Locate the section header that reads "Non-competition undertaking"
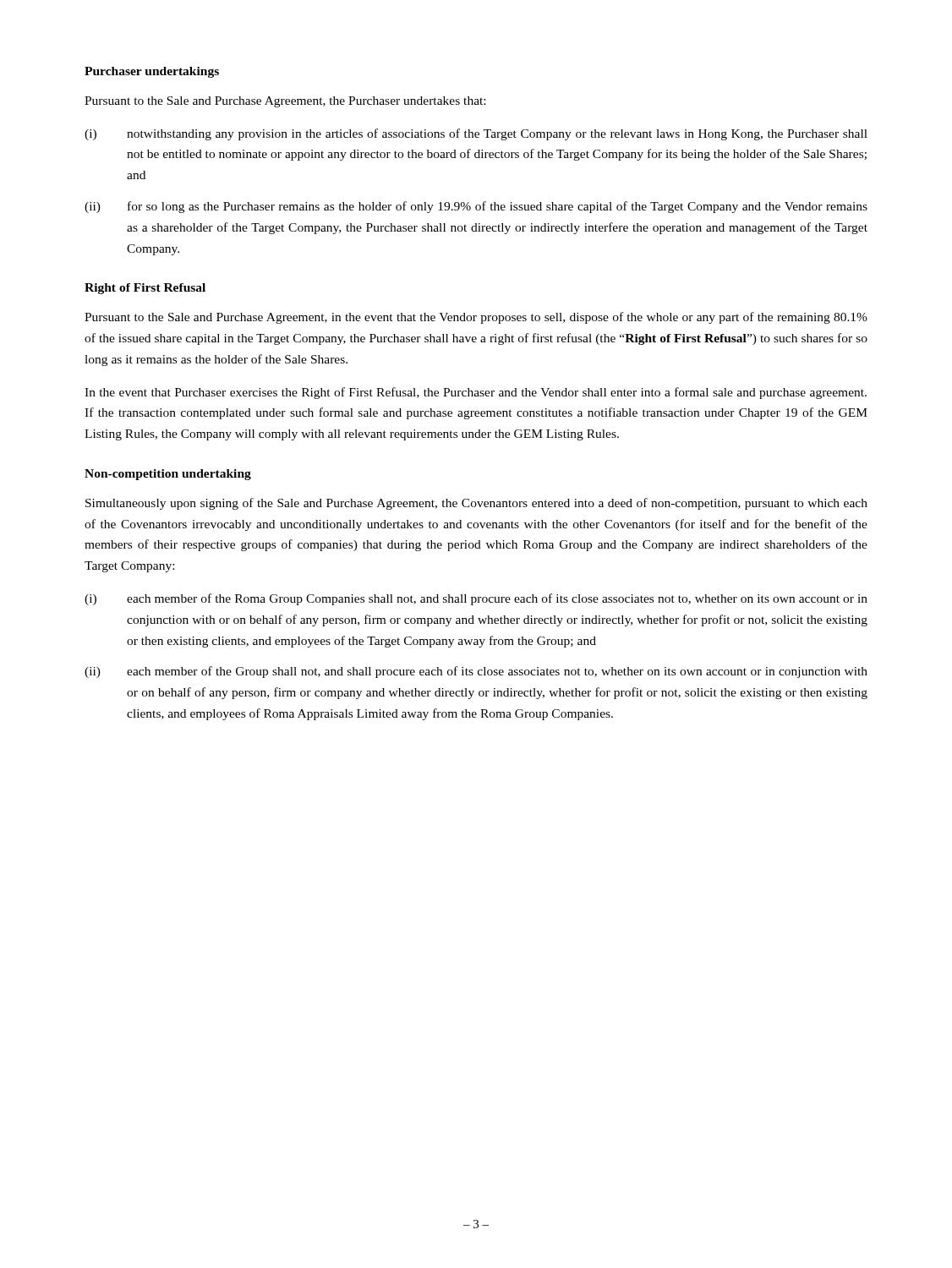 [168, 473]
